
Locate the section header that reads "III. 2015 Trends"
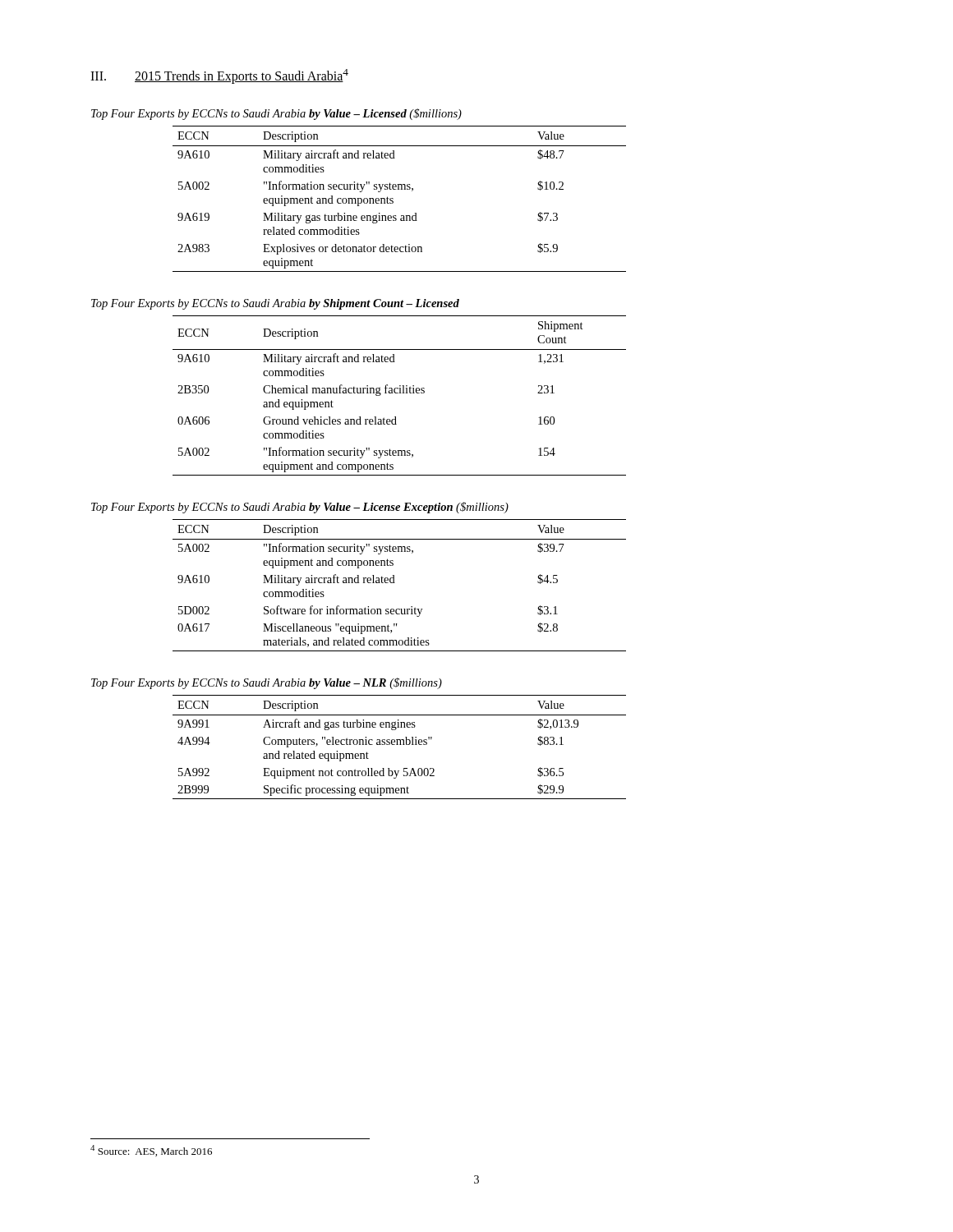(x=219, y=74)
